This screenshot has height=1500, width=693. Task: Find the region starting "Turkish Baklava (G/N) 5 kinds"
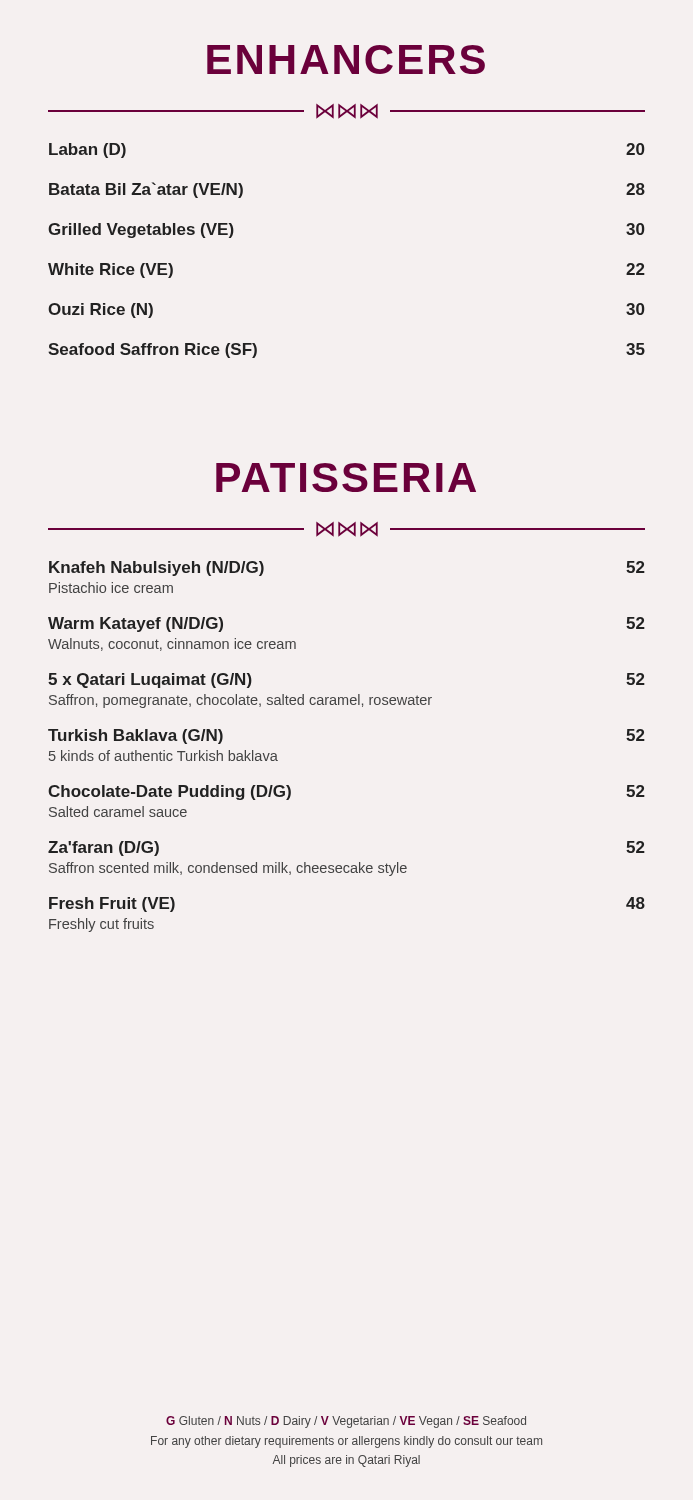coord(136,736)
